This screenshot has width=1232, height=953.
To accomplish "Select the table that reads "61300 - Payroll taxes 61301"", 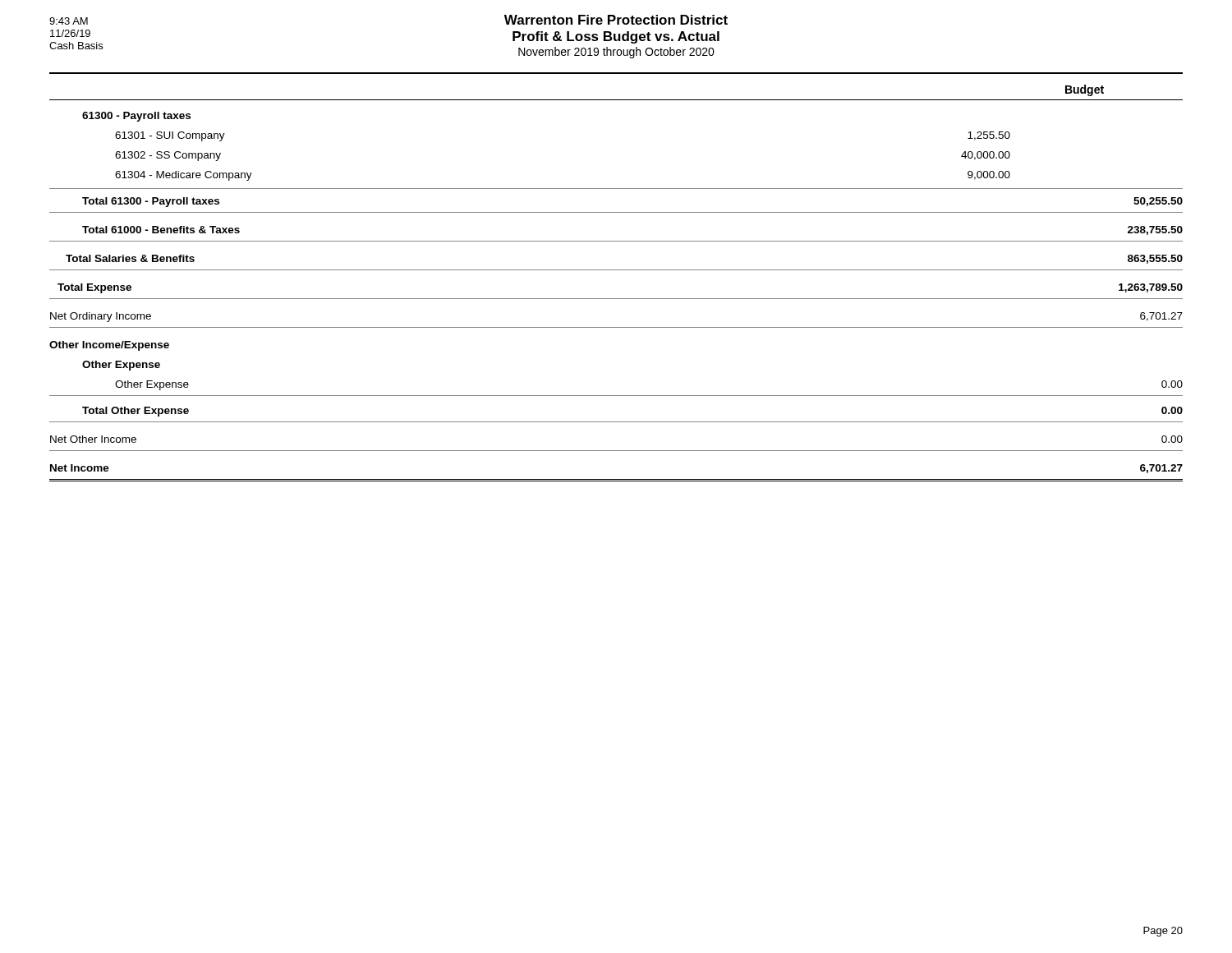I will coord(616,291).
